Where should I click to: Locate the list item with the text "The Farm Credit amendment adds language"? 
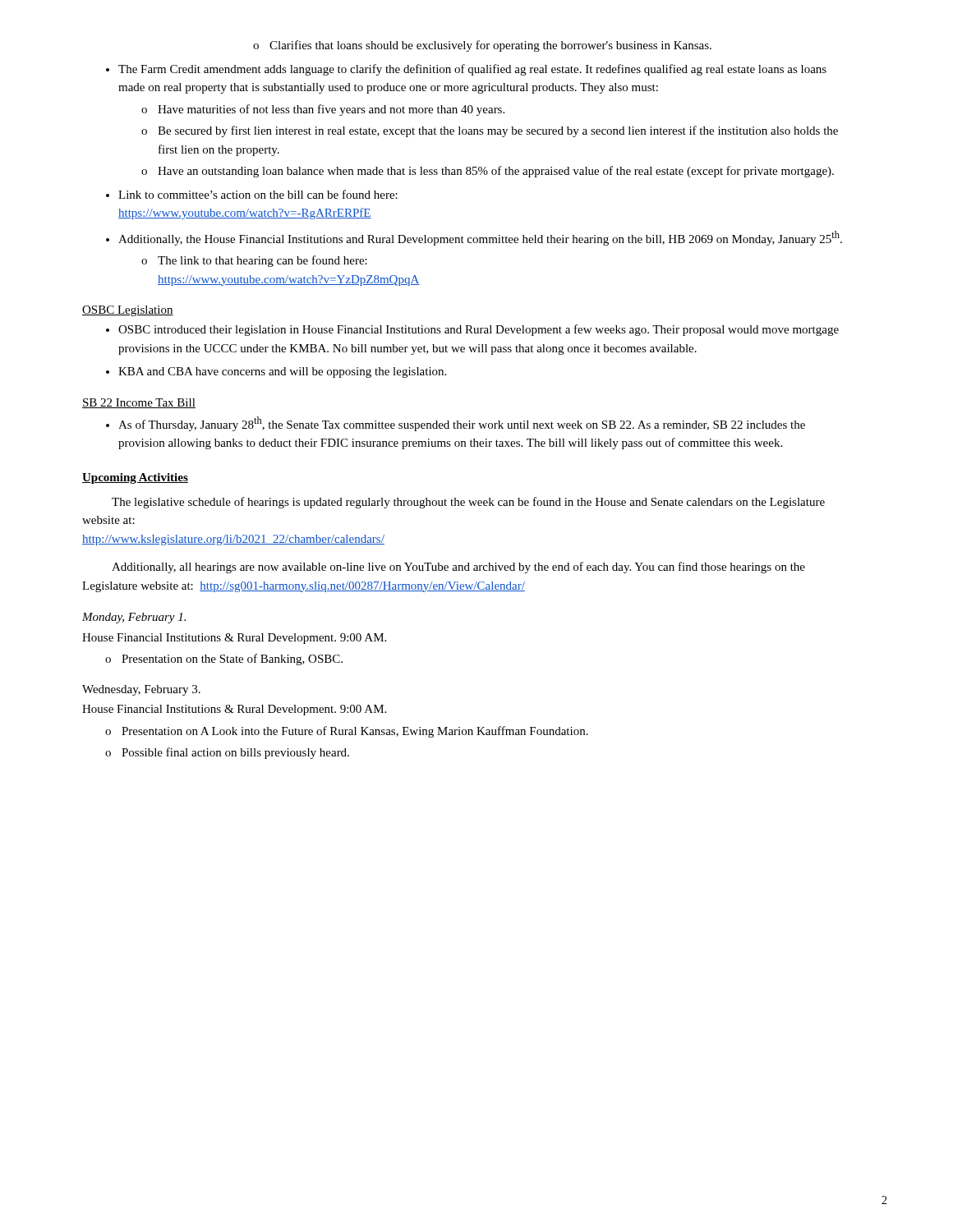pos(476,120)
